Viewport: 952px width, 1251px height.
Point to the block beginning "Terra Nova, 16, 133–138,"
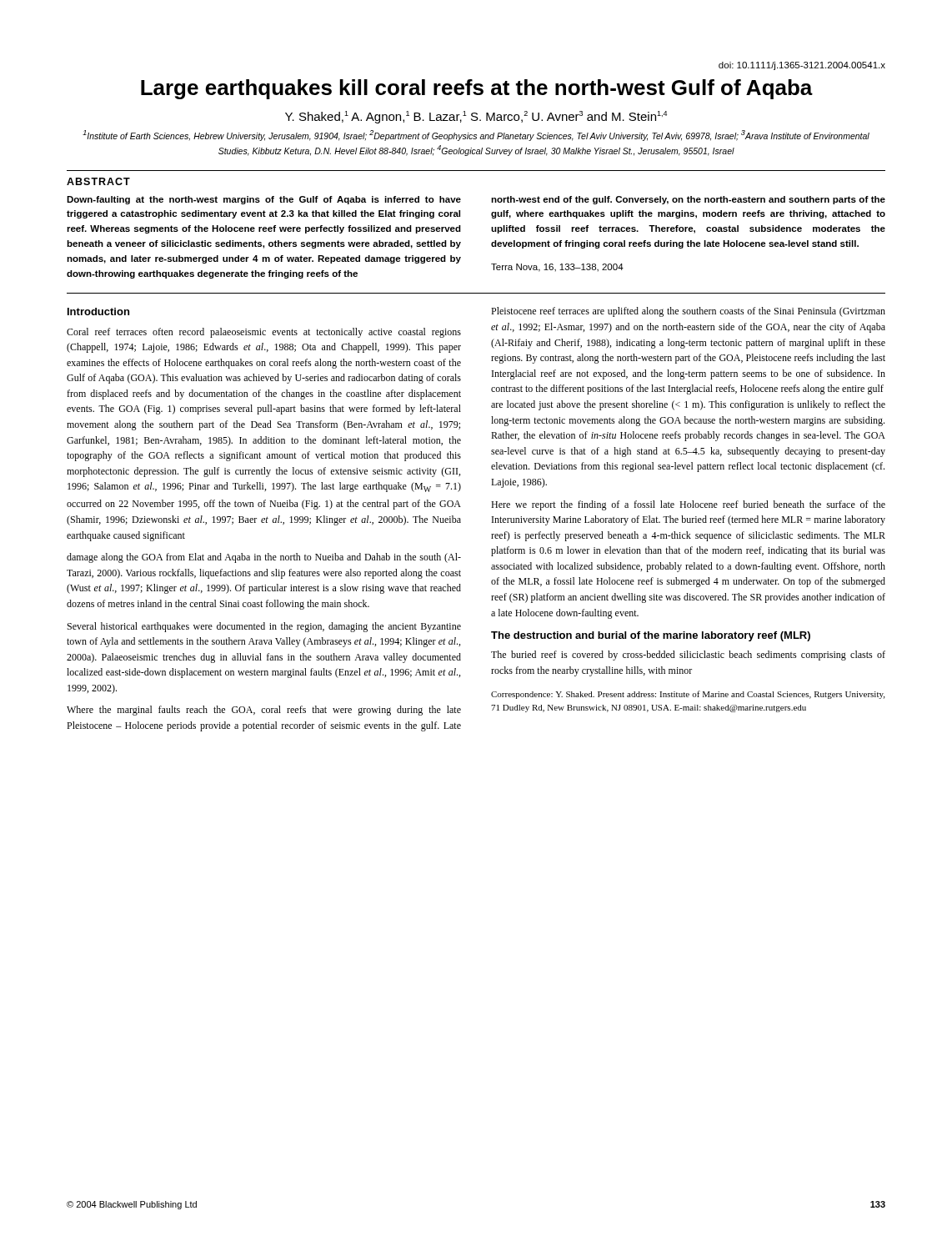click(557, 267)
